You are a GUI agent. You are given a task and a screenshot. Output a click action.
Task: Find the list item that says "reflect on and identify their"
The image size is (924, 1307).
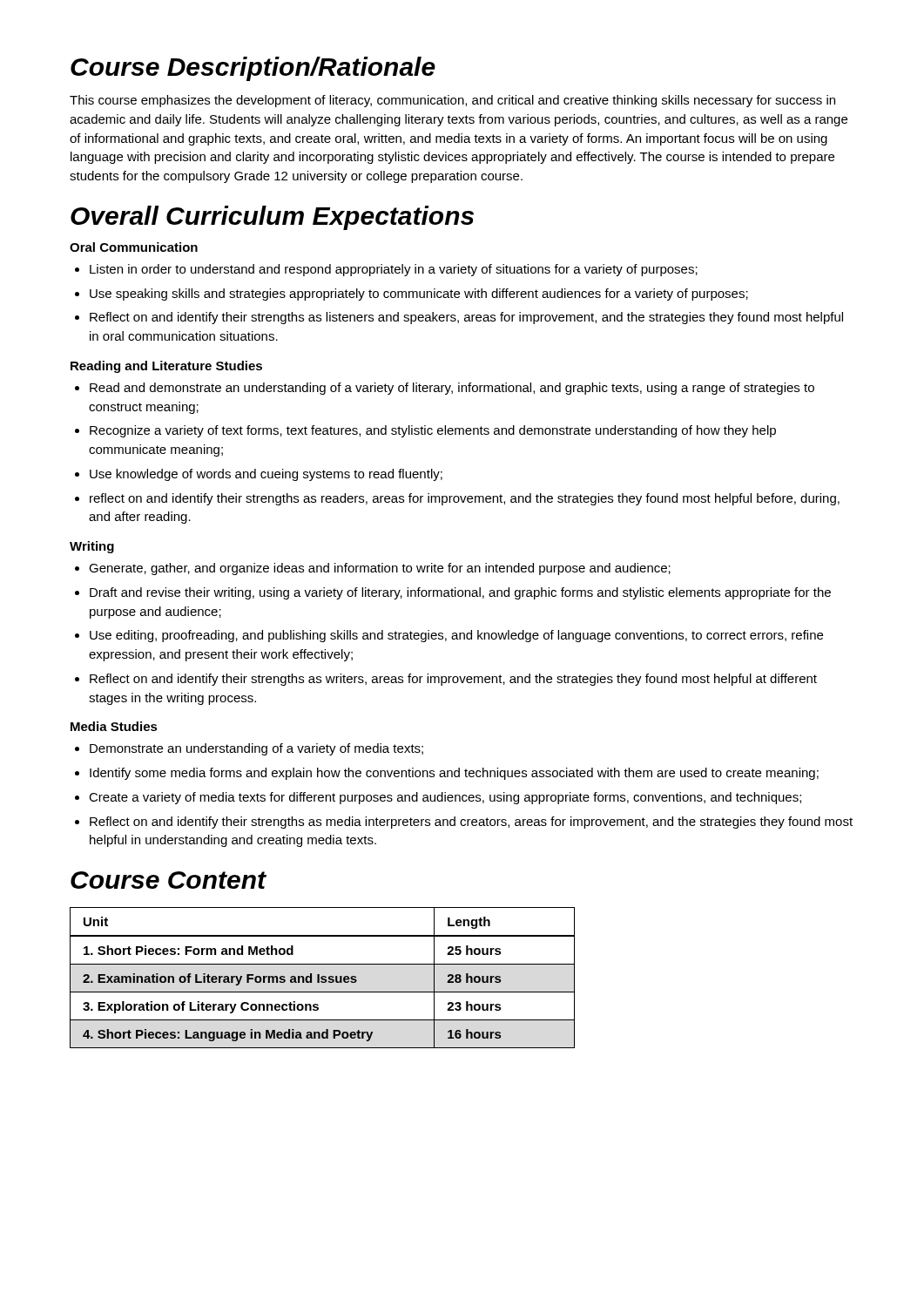pyautogui.click(x=462, y=507)
